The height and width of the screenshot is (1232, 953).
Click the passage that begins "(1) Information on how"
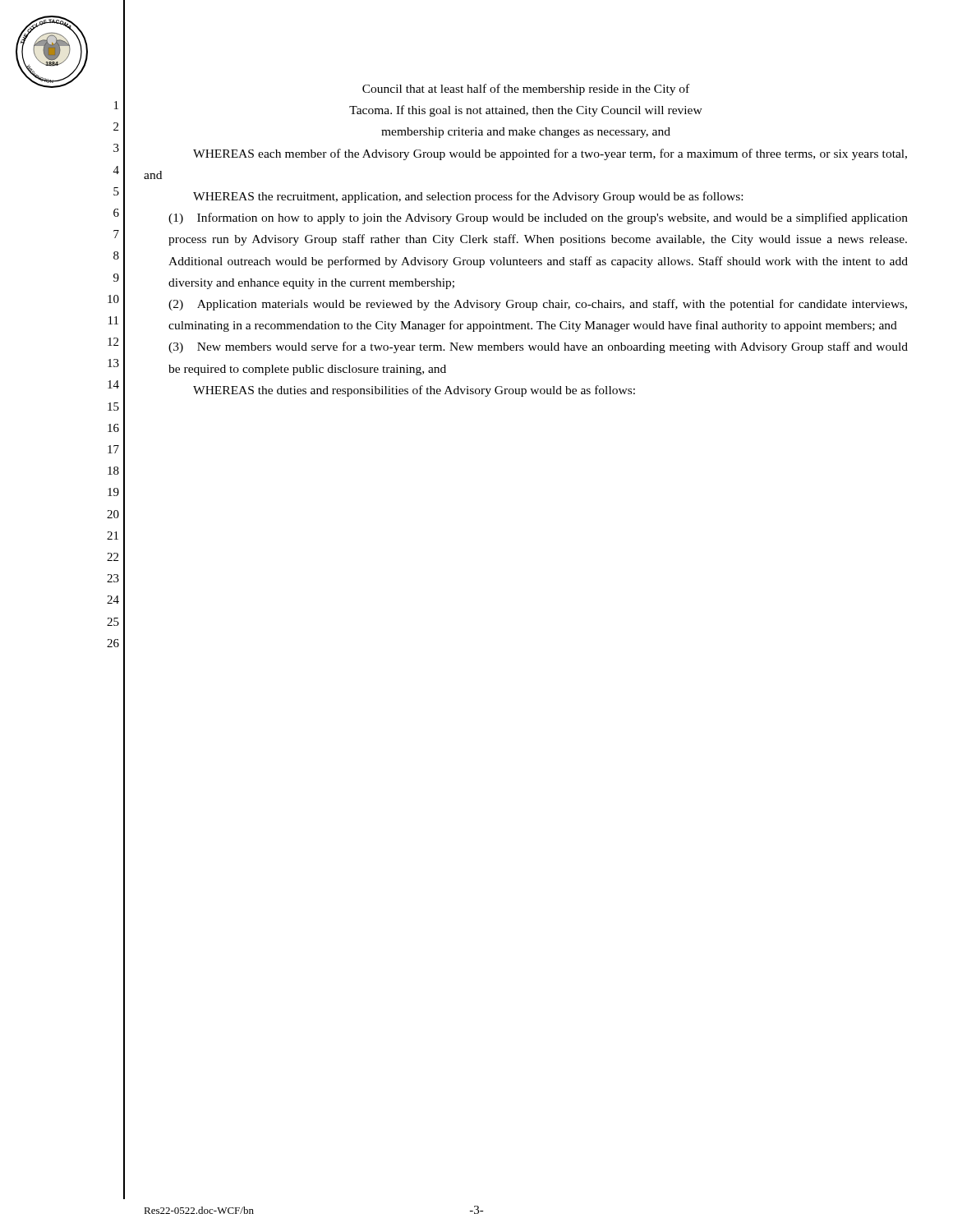538,248
